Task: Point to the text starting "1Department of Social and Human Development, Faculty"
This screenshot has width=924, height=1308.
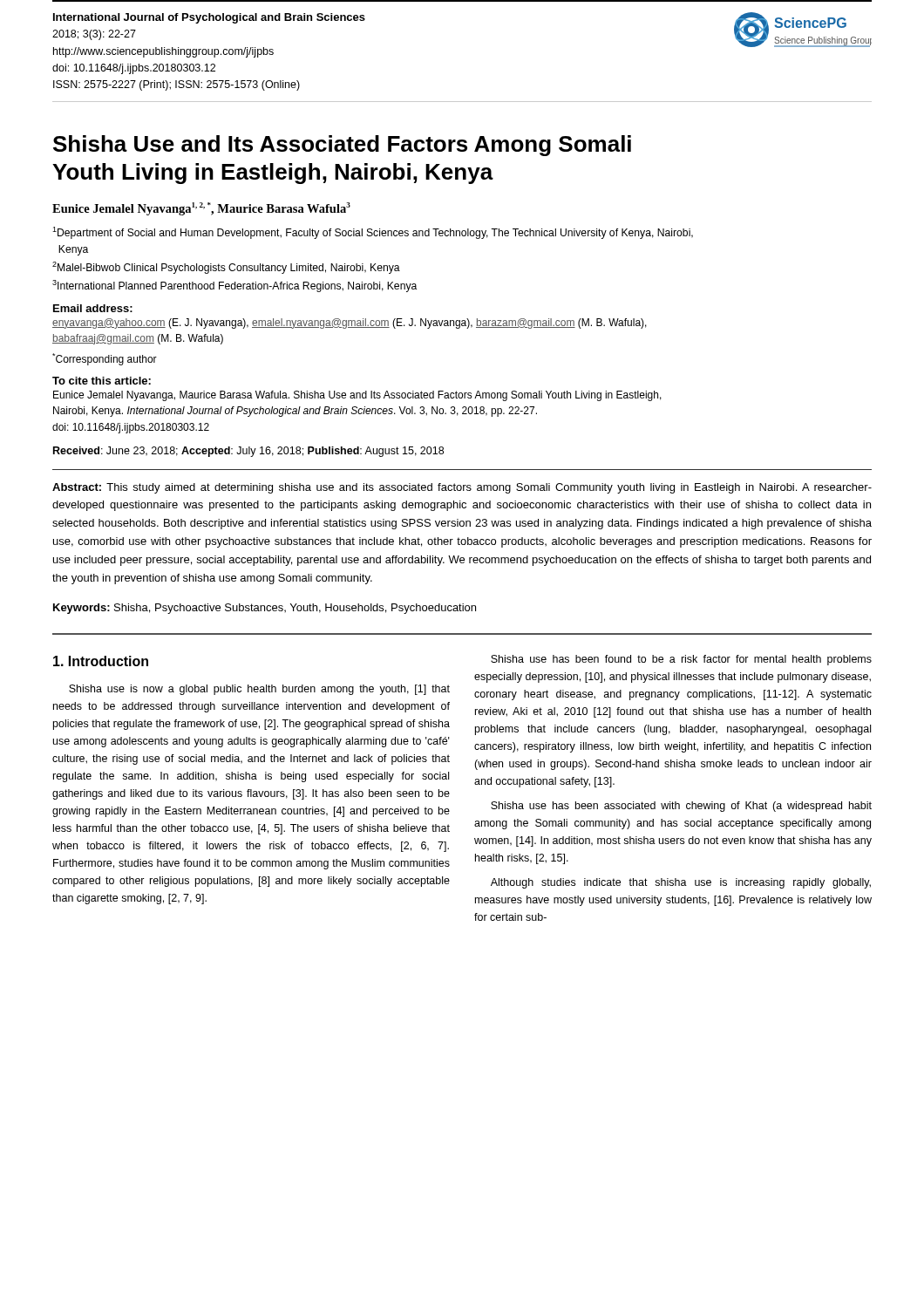Action: point(373,233)
